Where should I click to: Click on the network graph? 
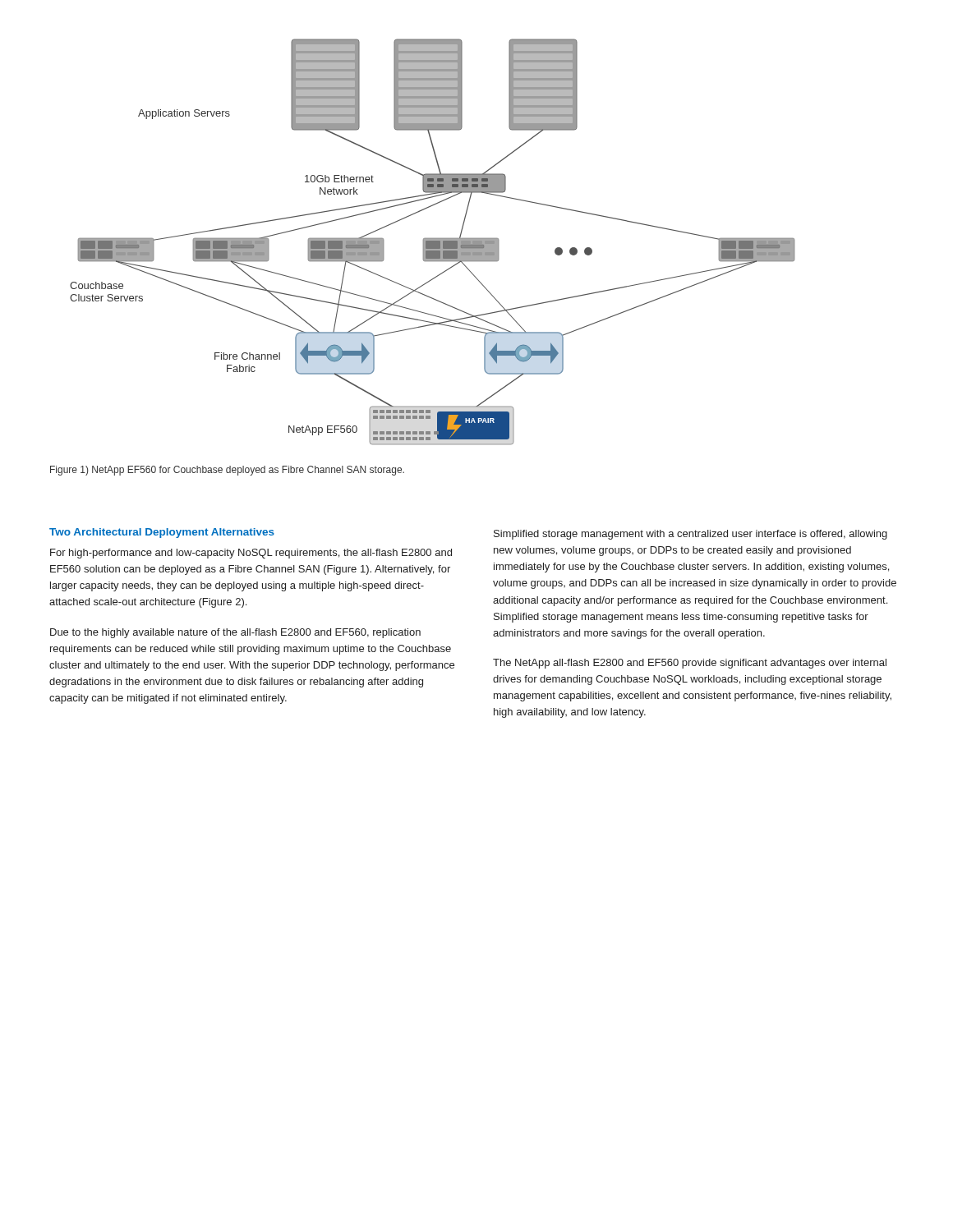coord(476,242)
